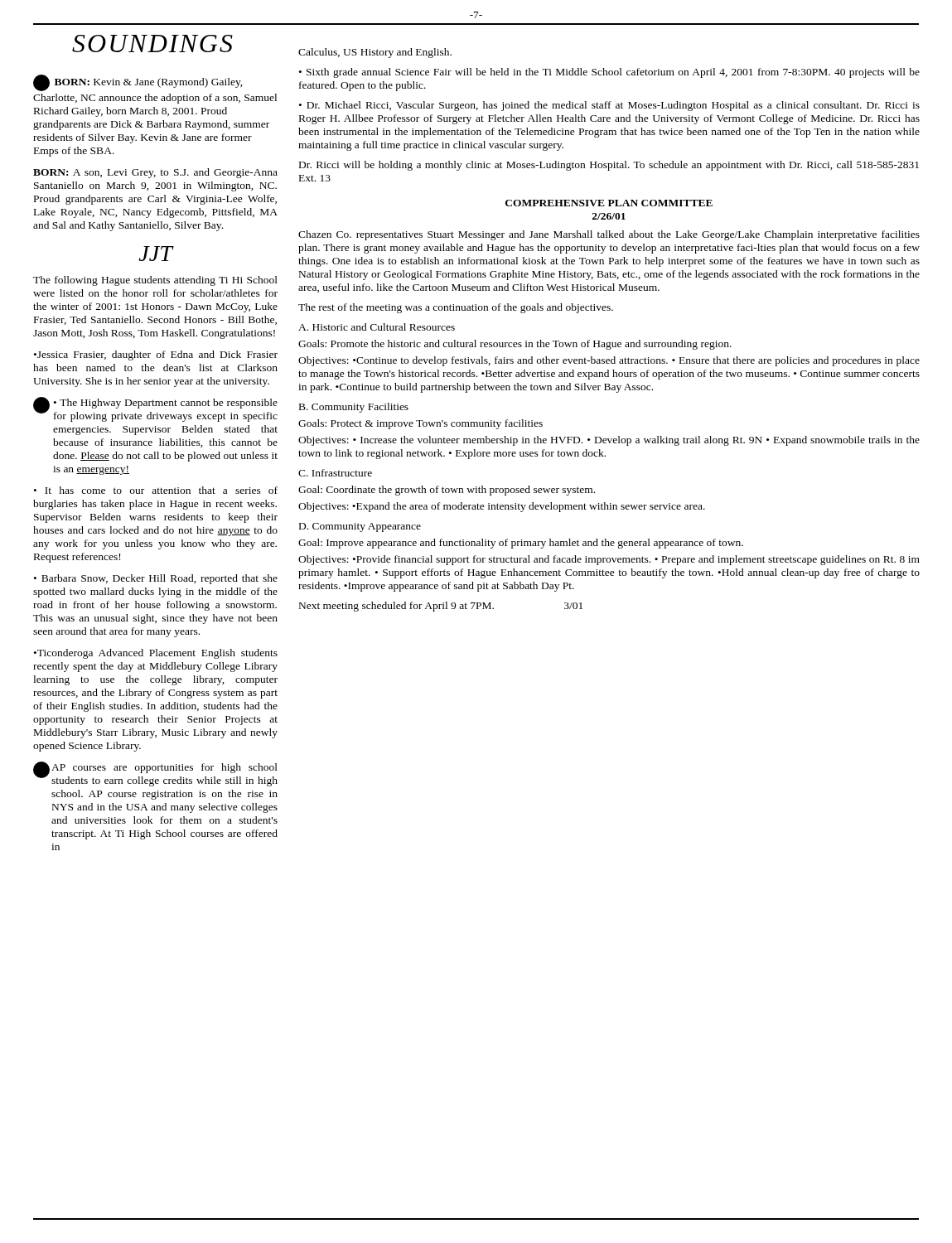Navigate to the element starting "BORN: A son,"
The width and height of the screenshot is (952, 1243).
(x=155, y=199)
